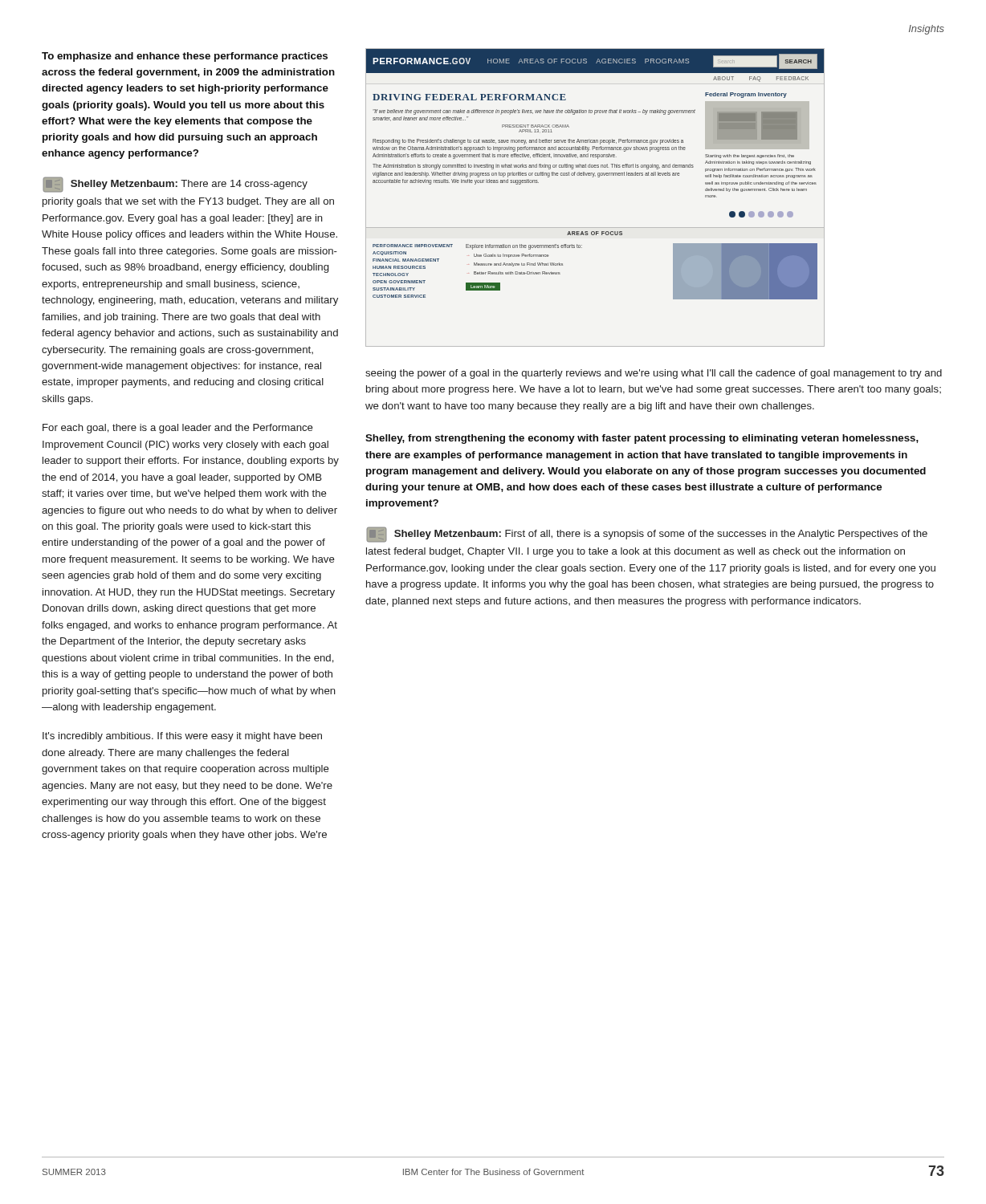The height and width of the screenshot is (1204, 986).
Task: Select the region starting "To emphasize and enhance"
Action: 188,104
